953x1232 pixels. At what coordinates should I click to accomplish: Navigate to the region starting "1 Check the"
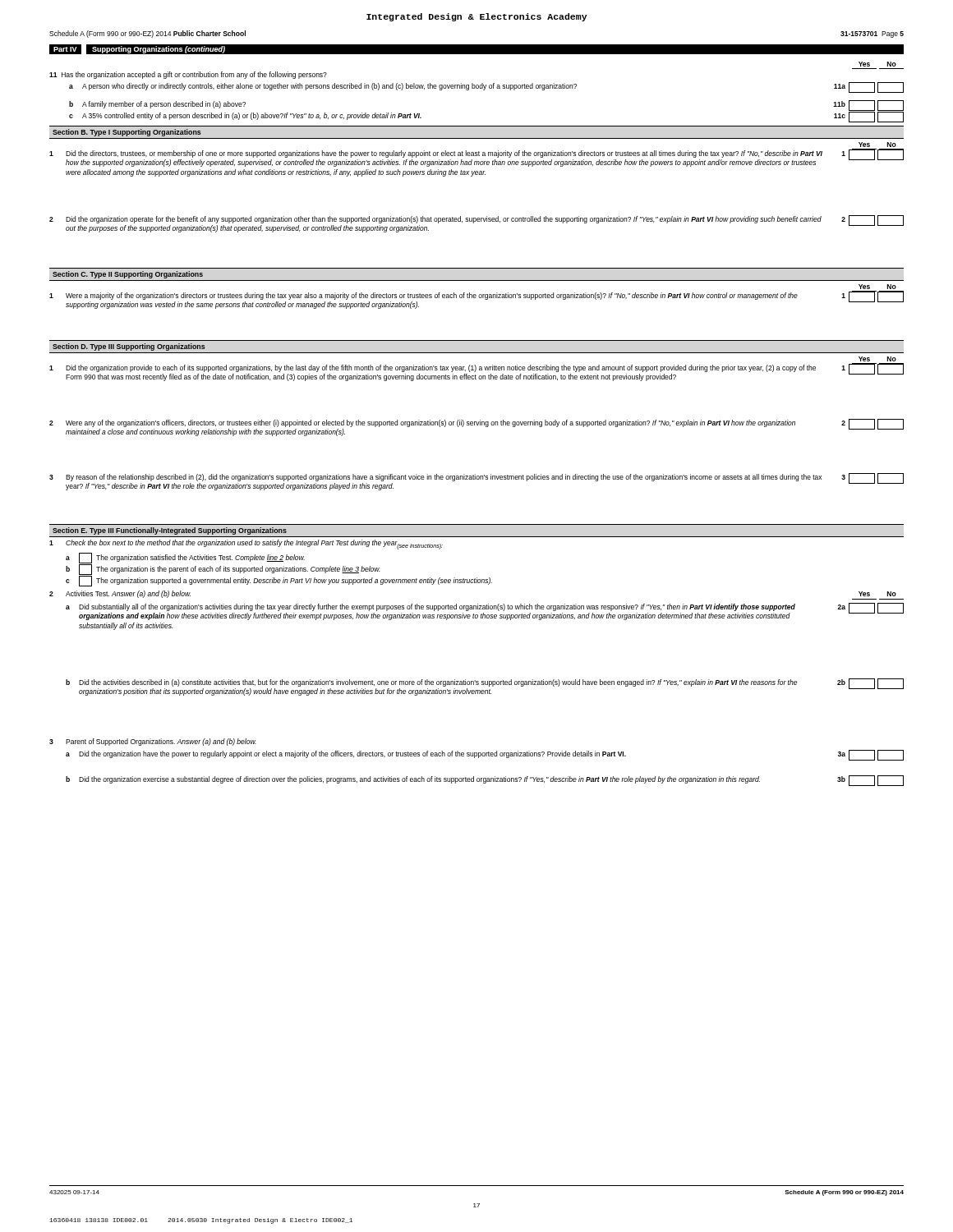tap(476, 545)
